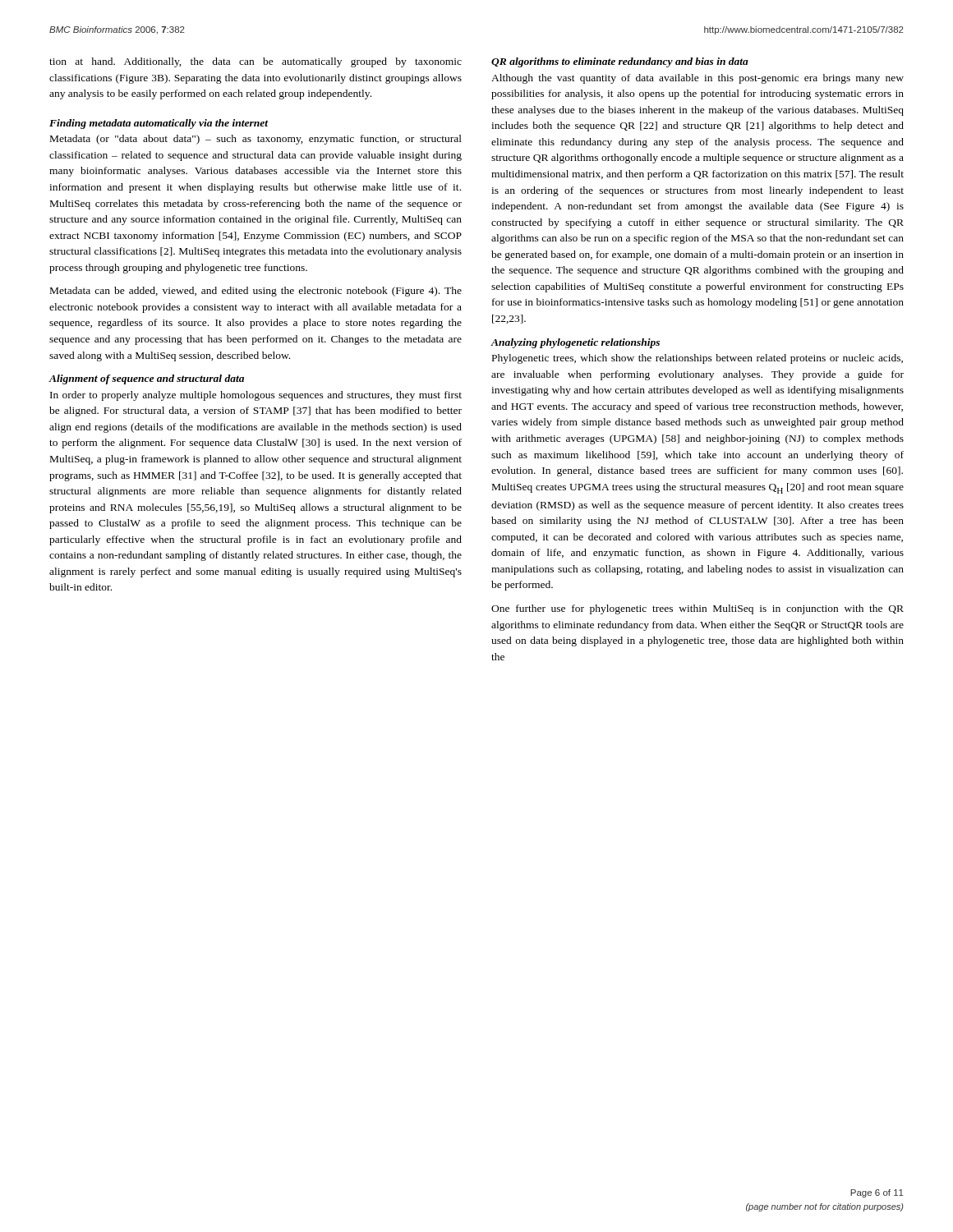
Task: Point to the block starting "In order to properly analyze multiple homologous sequences"
Action: 255,491
